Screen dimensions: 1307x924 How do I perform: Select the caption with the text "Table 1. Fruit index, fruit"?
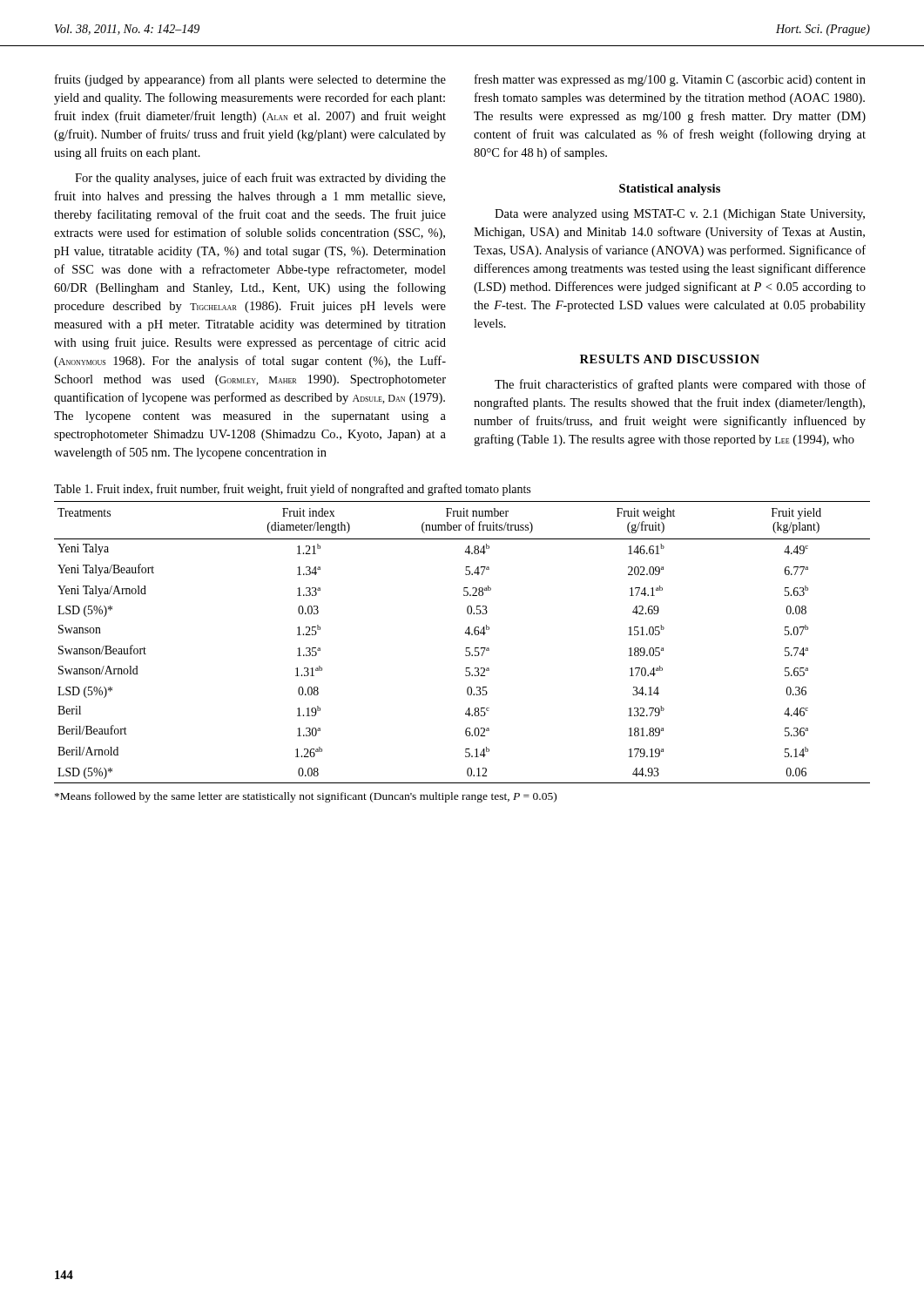coord(293,490)
